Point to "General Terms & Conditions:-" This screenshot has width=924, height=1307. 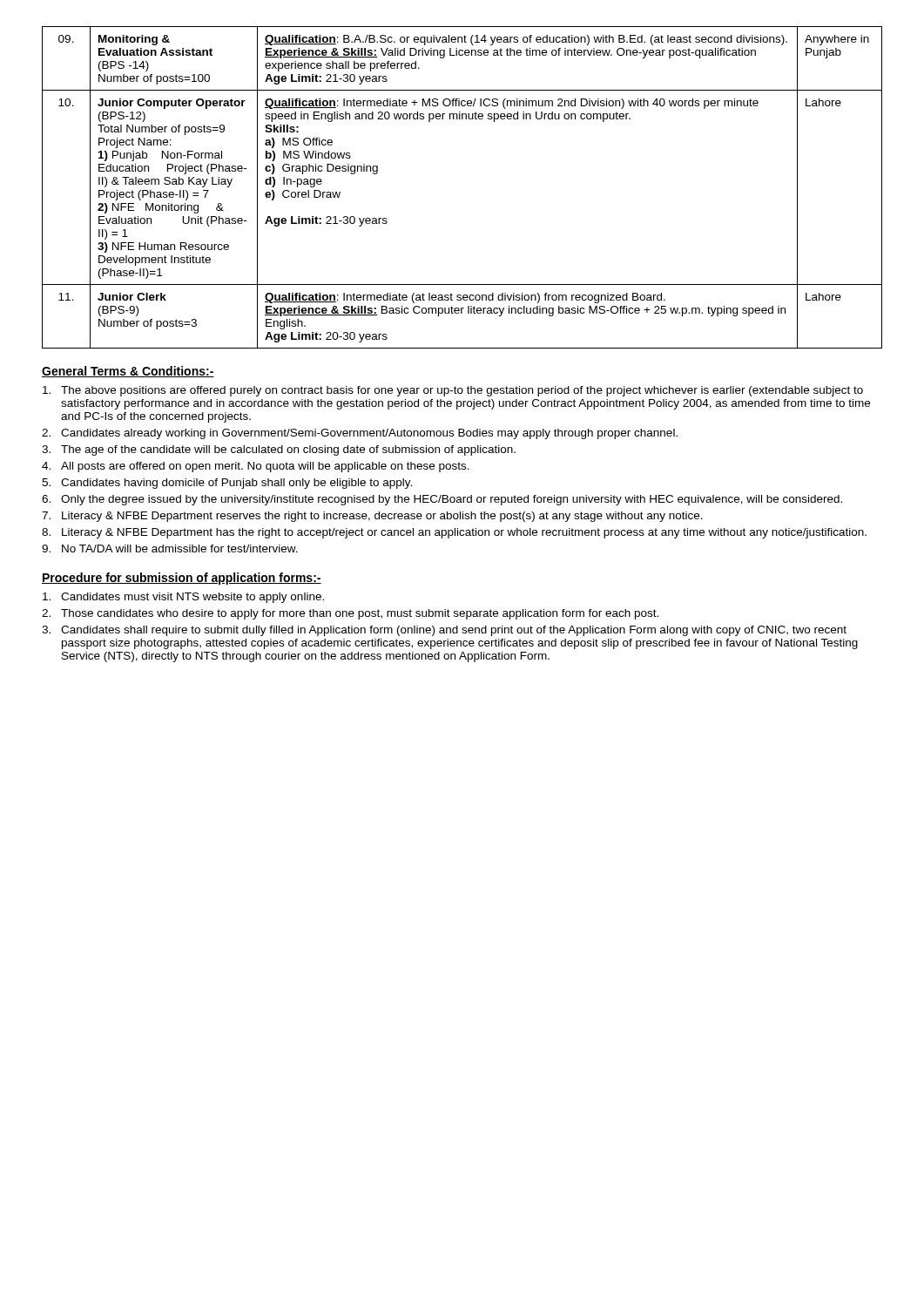point(128,371)
